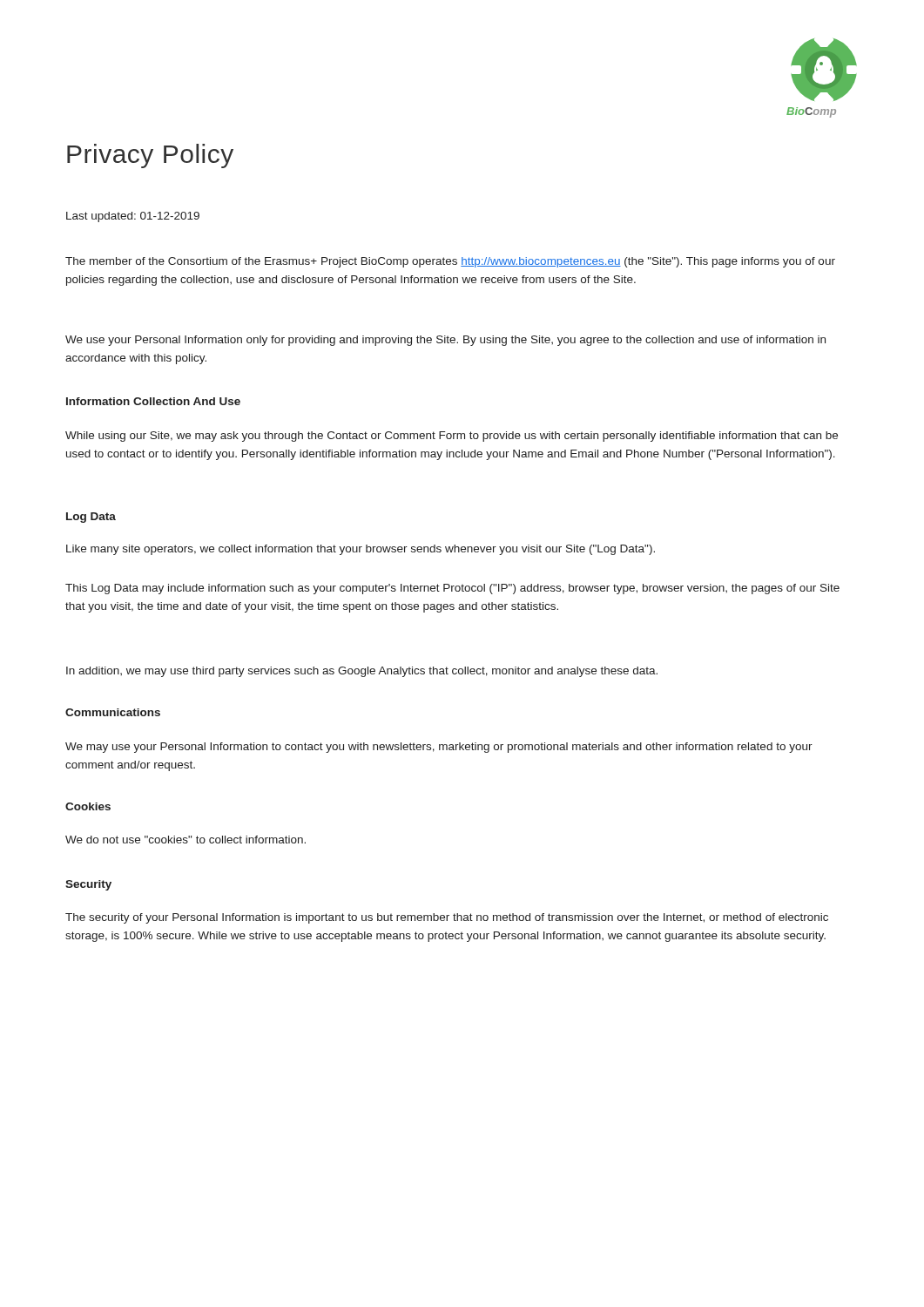
Task: Click on the text starting "Information Collection And Use"
Action: 153,401
